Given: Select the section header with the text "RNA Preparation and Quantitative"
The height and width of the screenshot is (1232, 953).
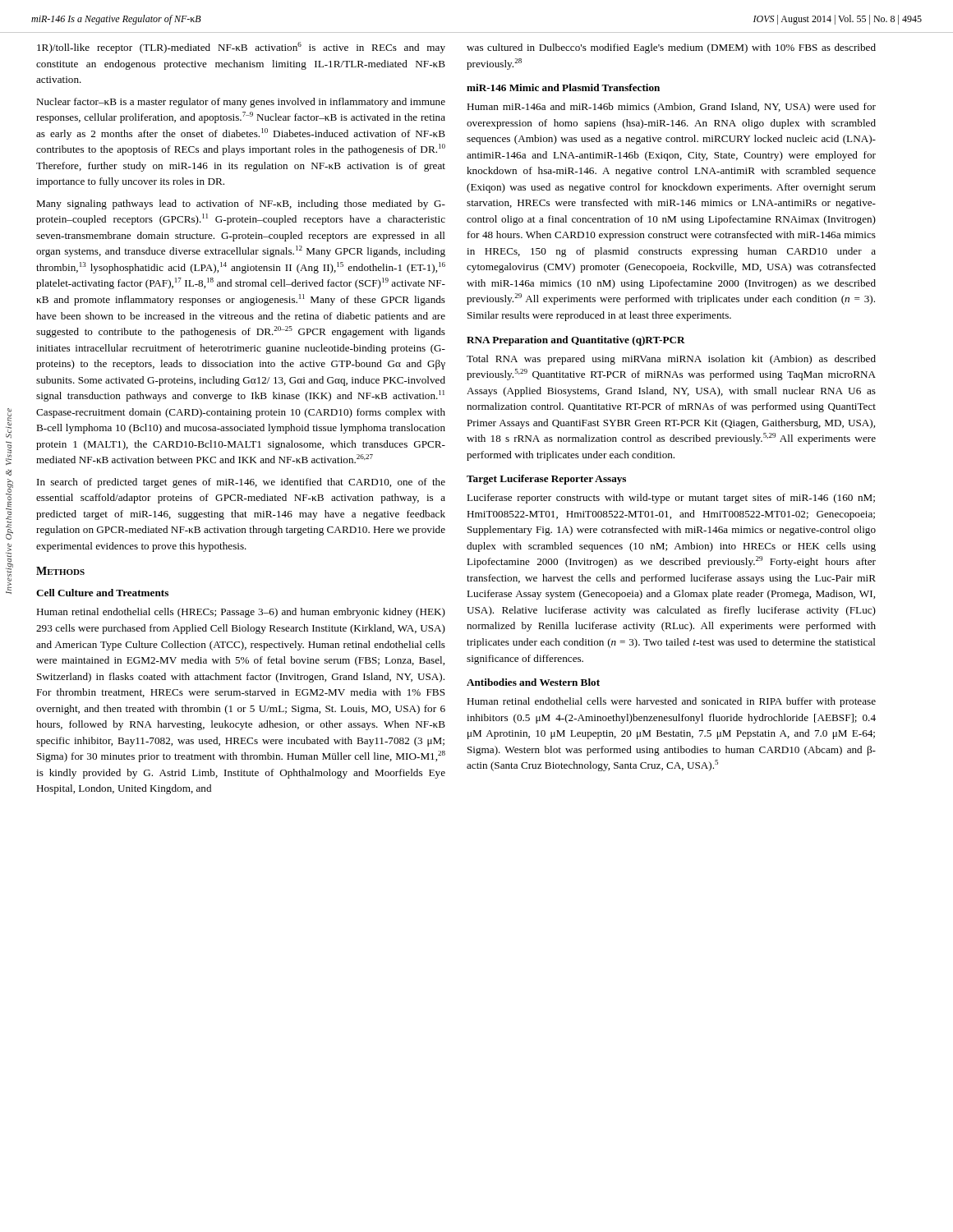Looking at the screenshot, I should pyautogui.click(x=576, y=339).
